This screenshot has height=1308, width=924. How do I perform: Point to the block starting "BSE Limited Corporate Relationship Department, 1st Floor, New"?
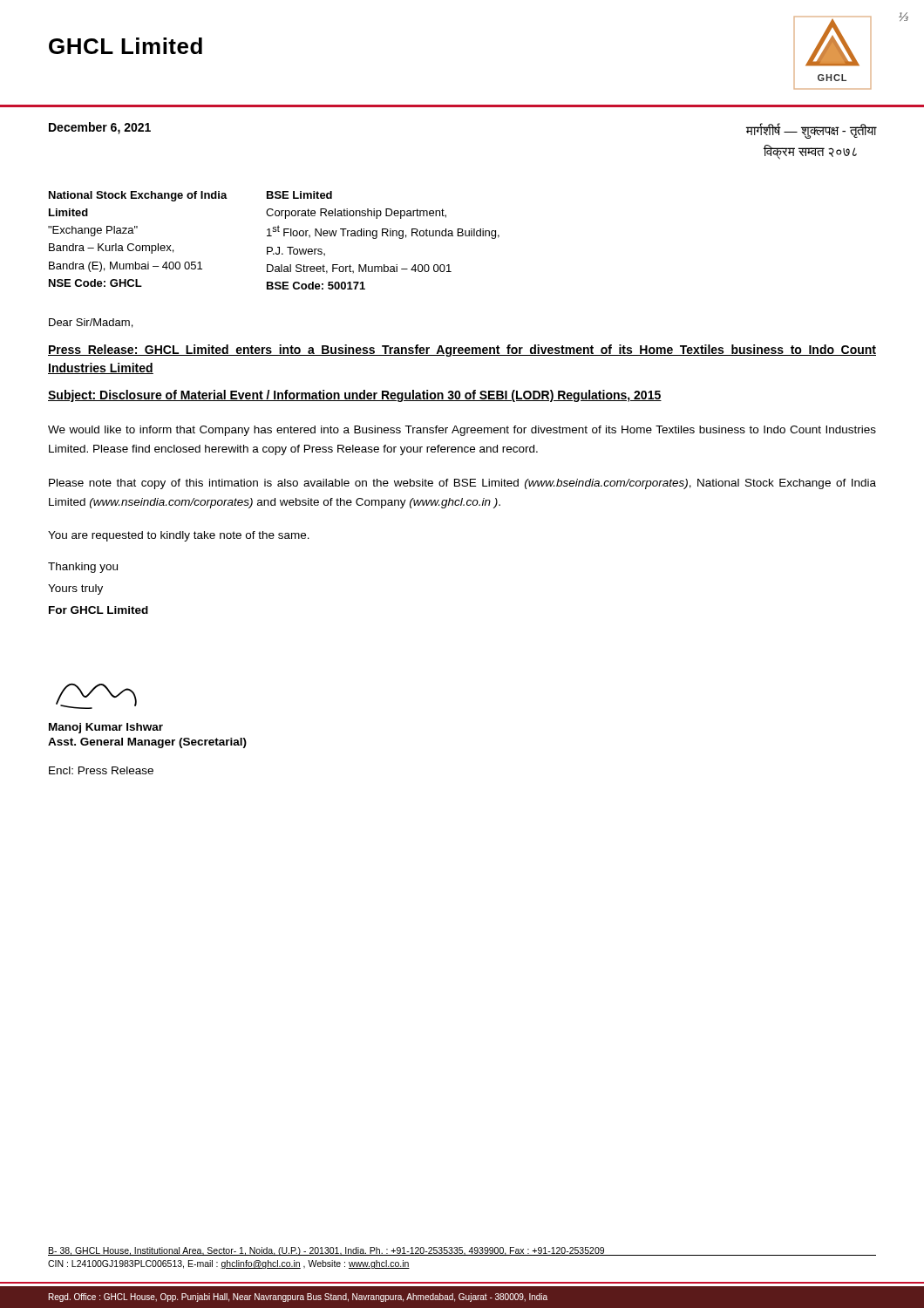click(383, 240)
